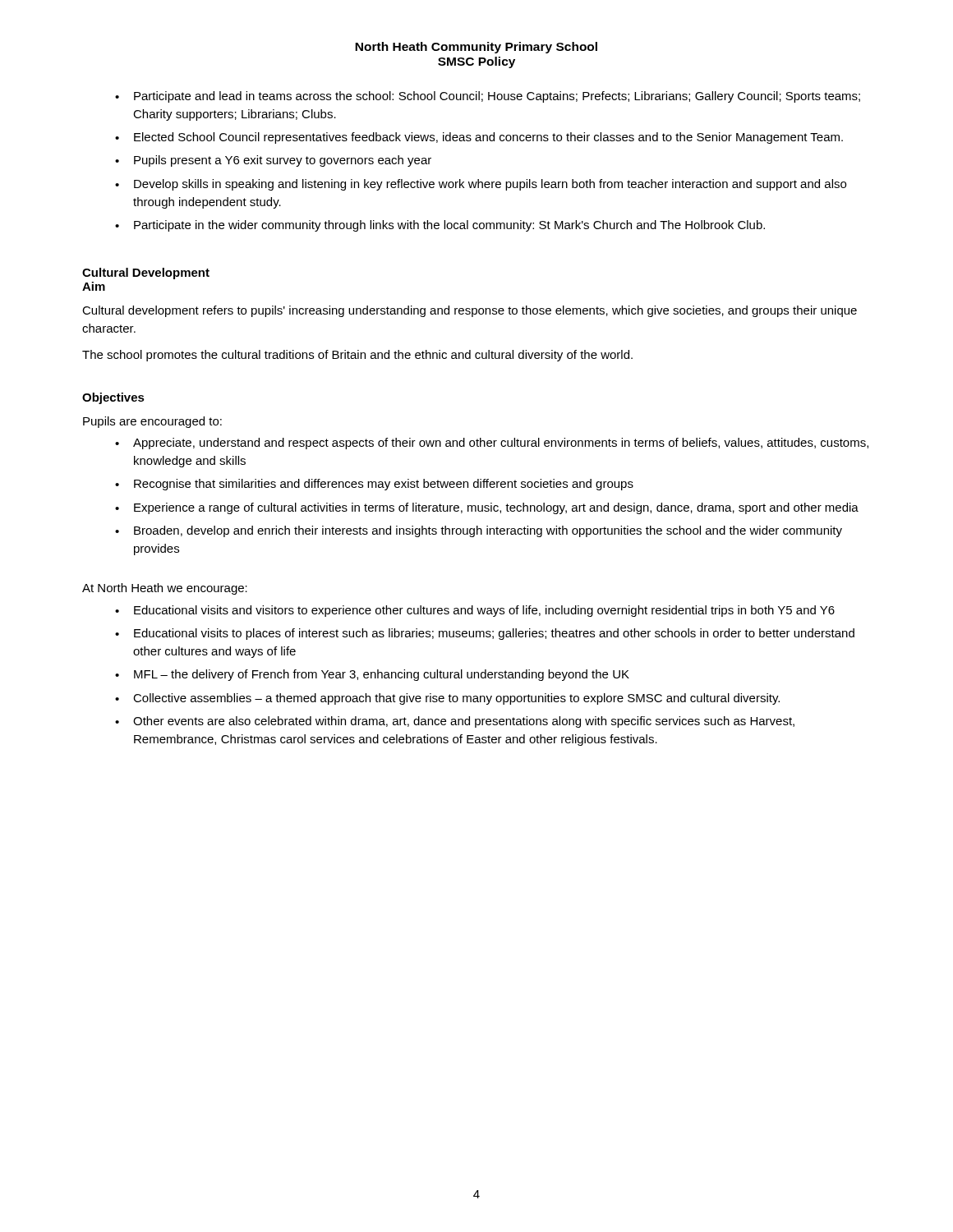953x1232 pixels.
Task: Click on the list item containing "• Appreciate, understand and respect aspects"
Action: (x=493, y=452)
